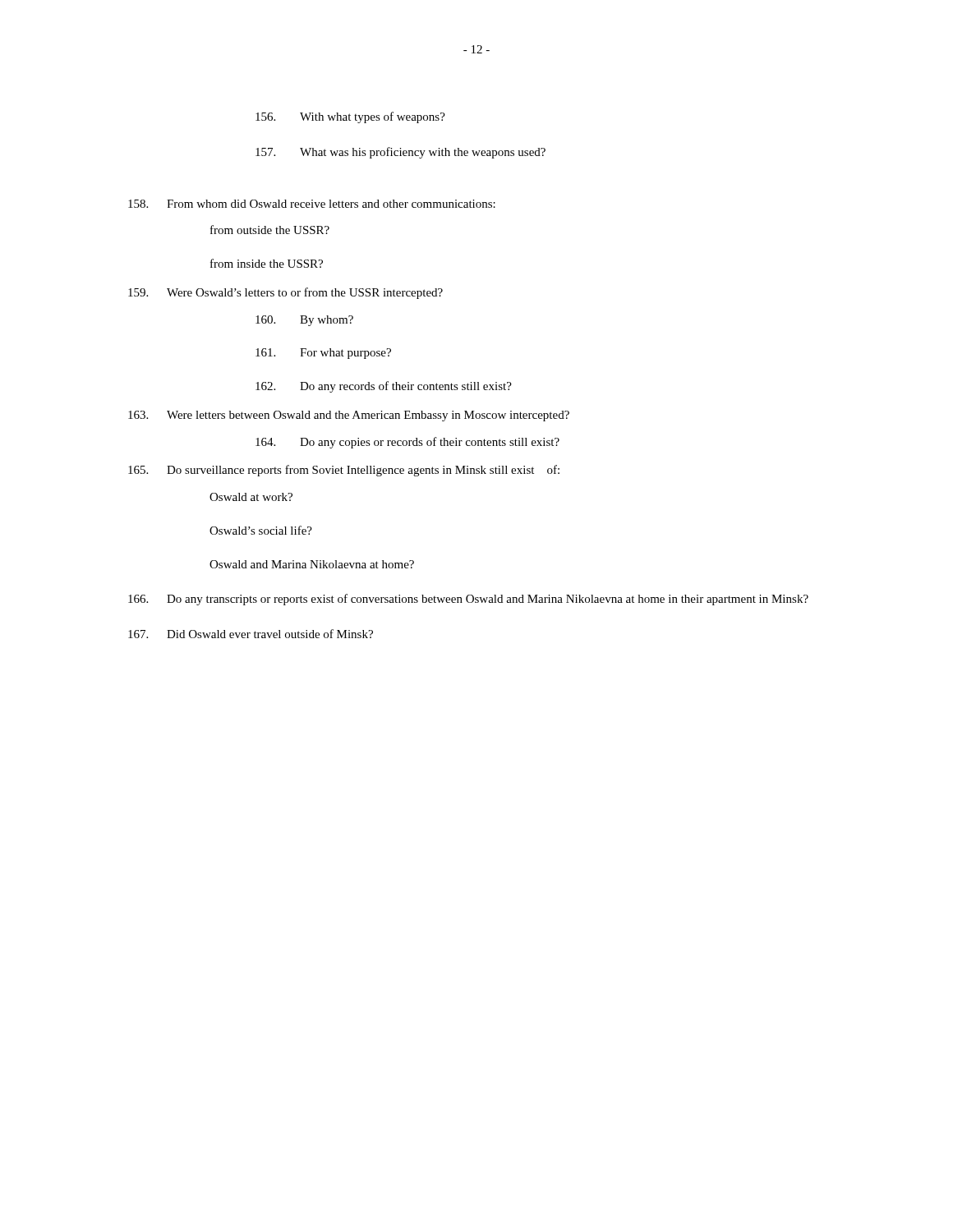Find the block starting "167. Did Oswald ever travel outside"

(251, 634)
